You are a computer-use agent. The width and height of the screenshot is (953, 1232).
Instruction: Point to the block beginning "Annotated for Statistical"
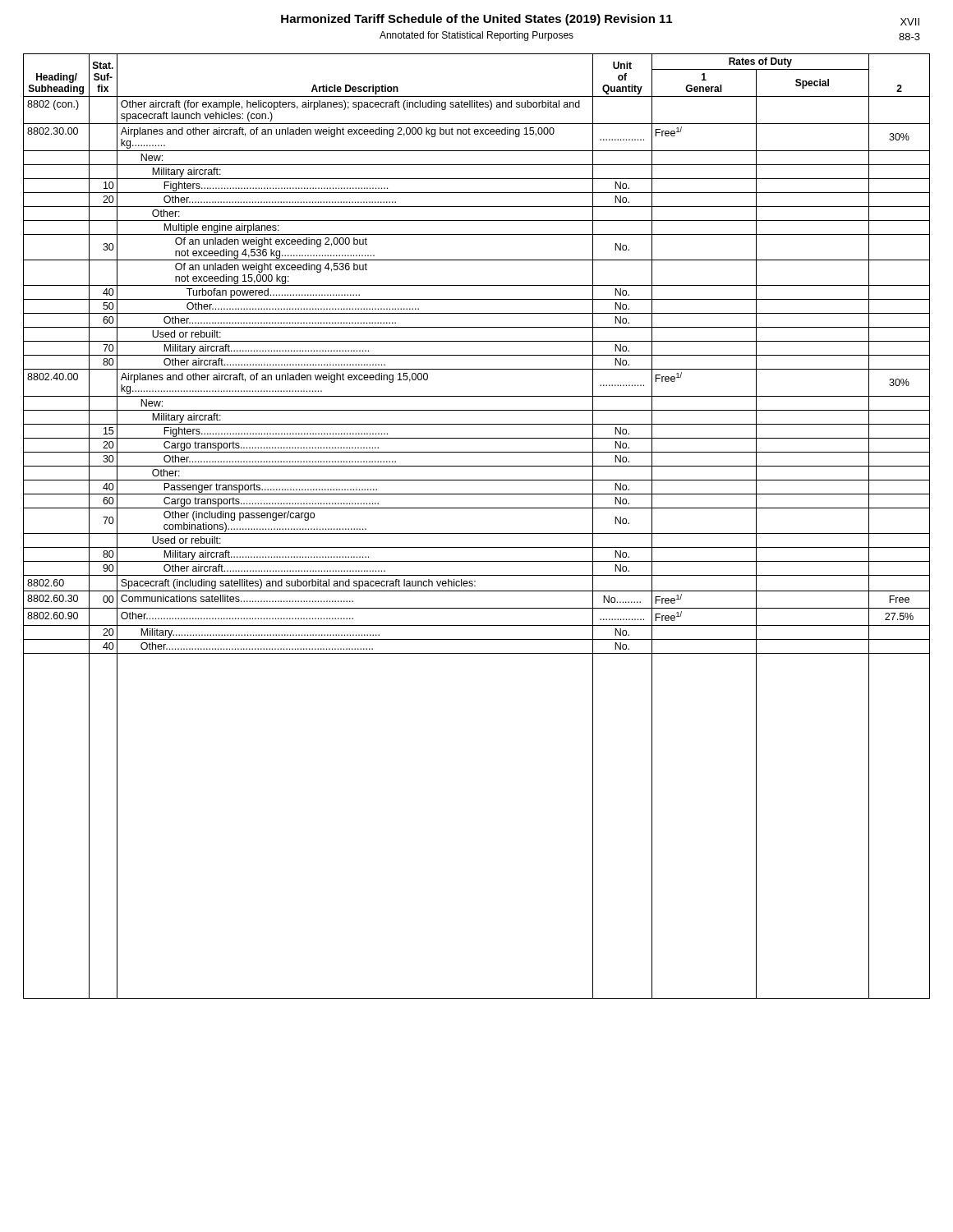[476, 35]
